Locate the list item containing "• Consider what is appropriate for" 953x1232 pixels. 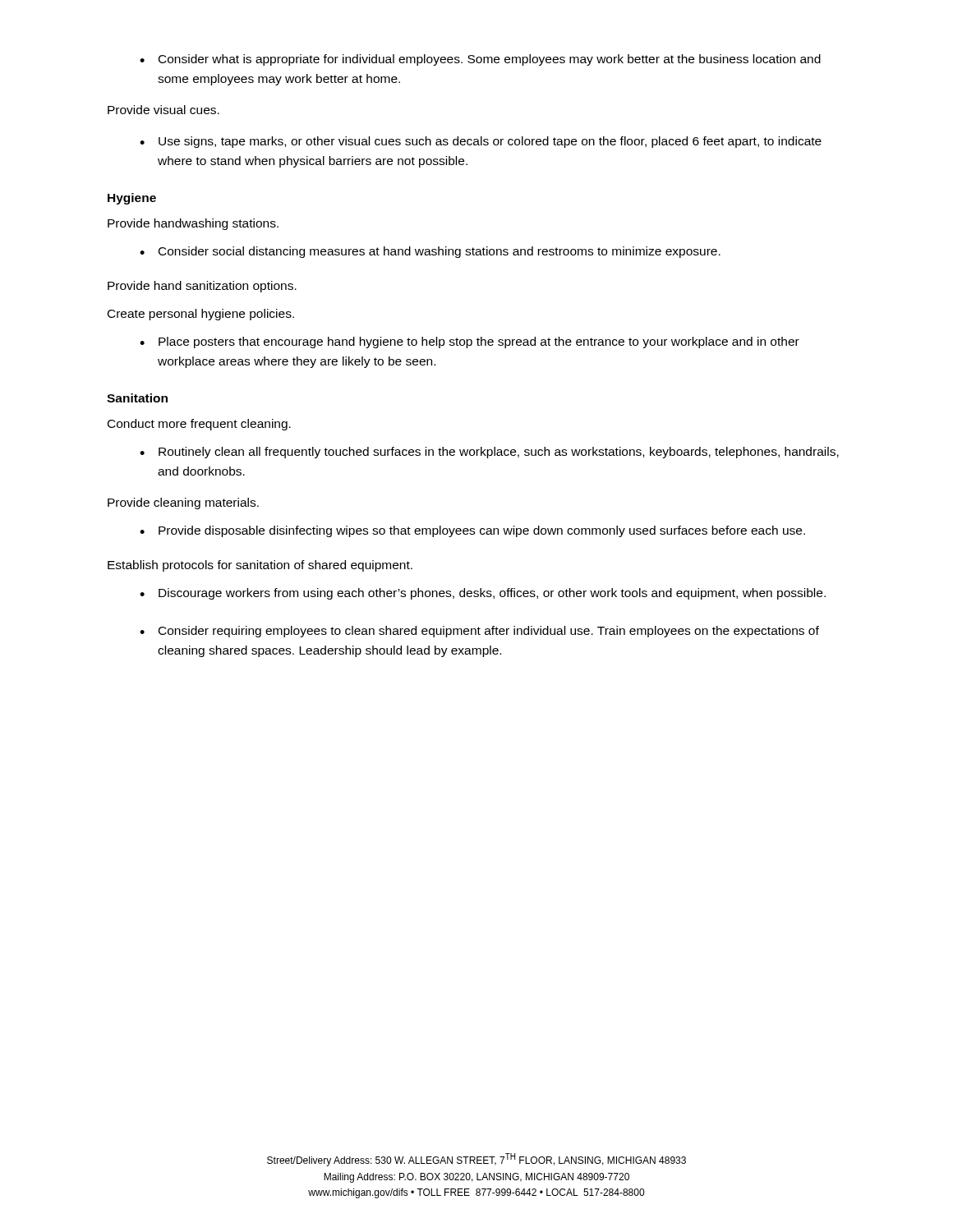tap(493, 69)
